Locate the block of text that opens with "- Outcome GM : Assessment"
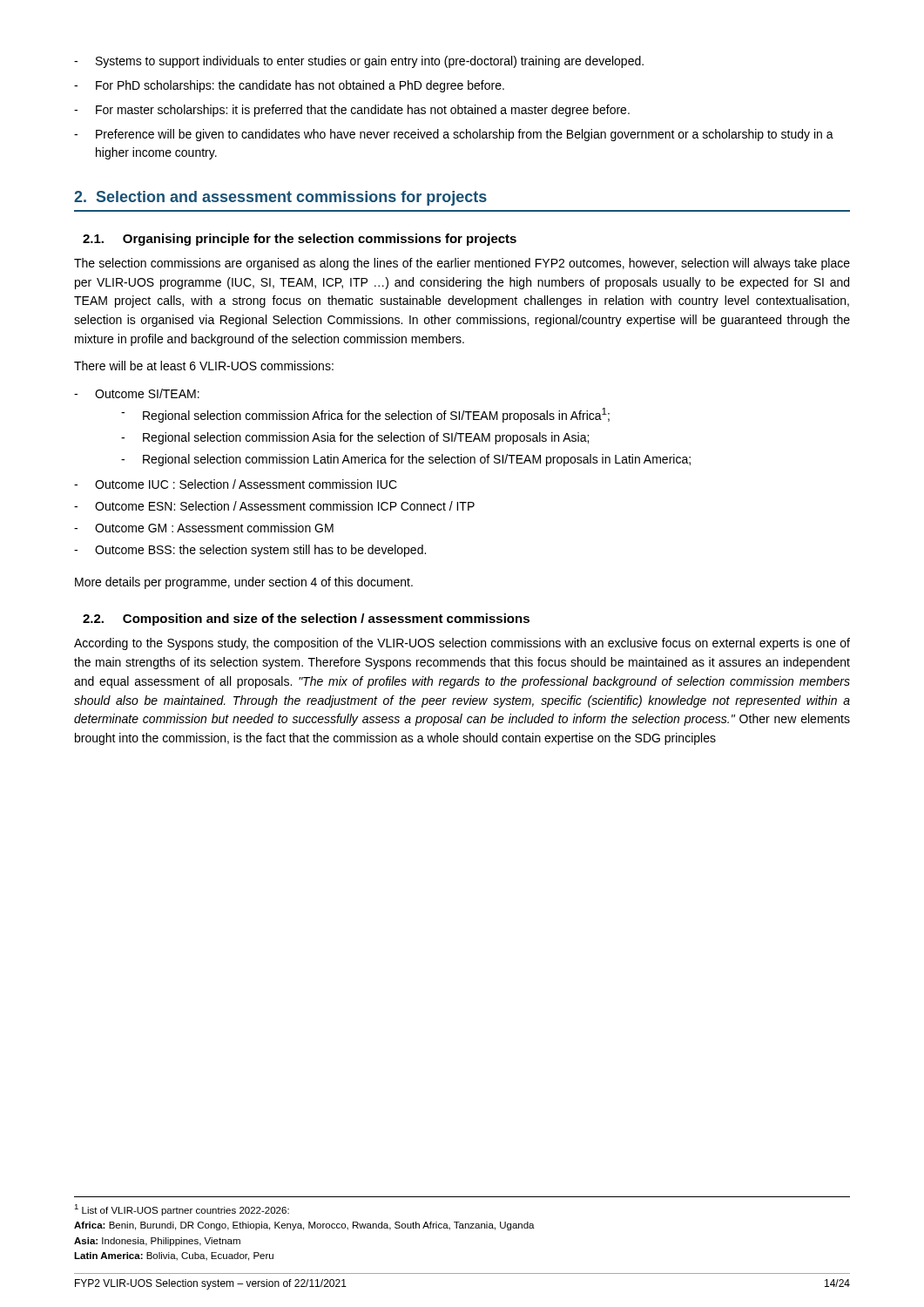924x1307 pixels. click(x=204, y=528)
